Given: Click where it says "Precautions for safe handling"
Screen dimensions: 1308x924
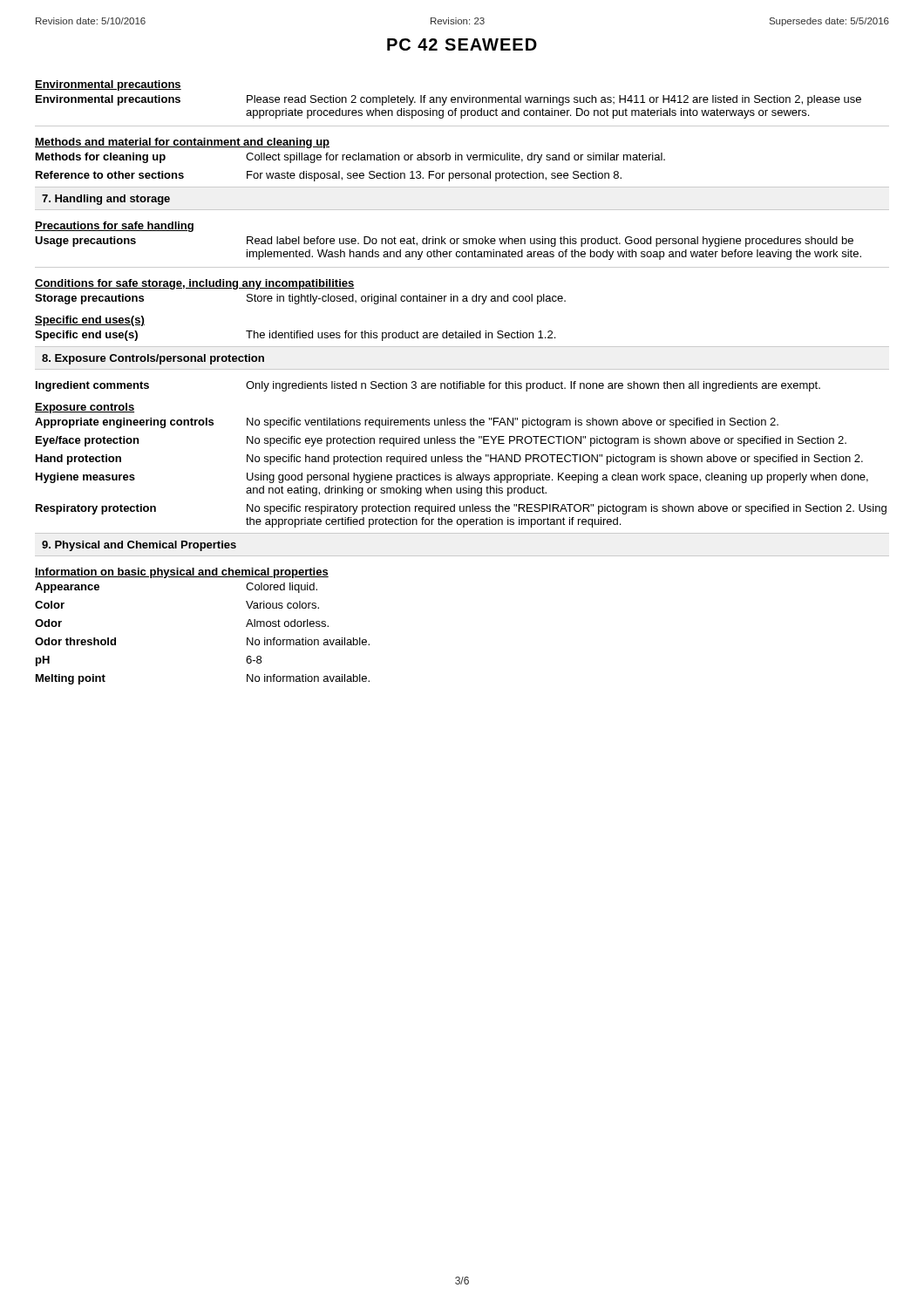Looking at the screenshot, I should 115,225.
